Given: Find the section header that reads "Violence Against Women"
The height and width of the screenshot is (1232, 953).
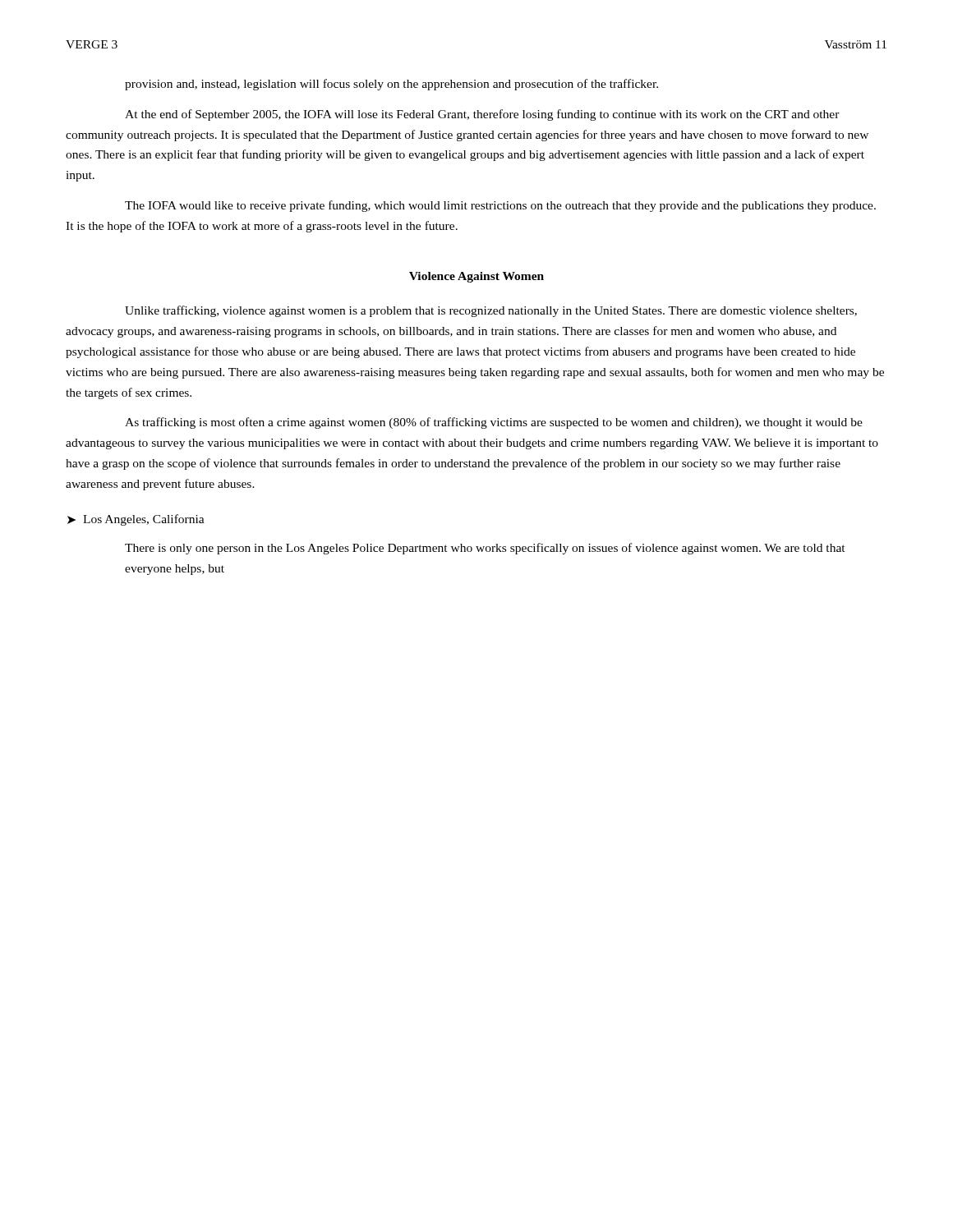Looking at the screenshot, I should tap(476, 275).
